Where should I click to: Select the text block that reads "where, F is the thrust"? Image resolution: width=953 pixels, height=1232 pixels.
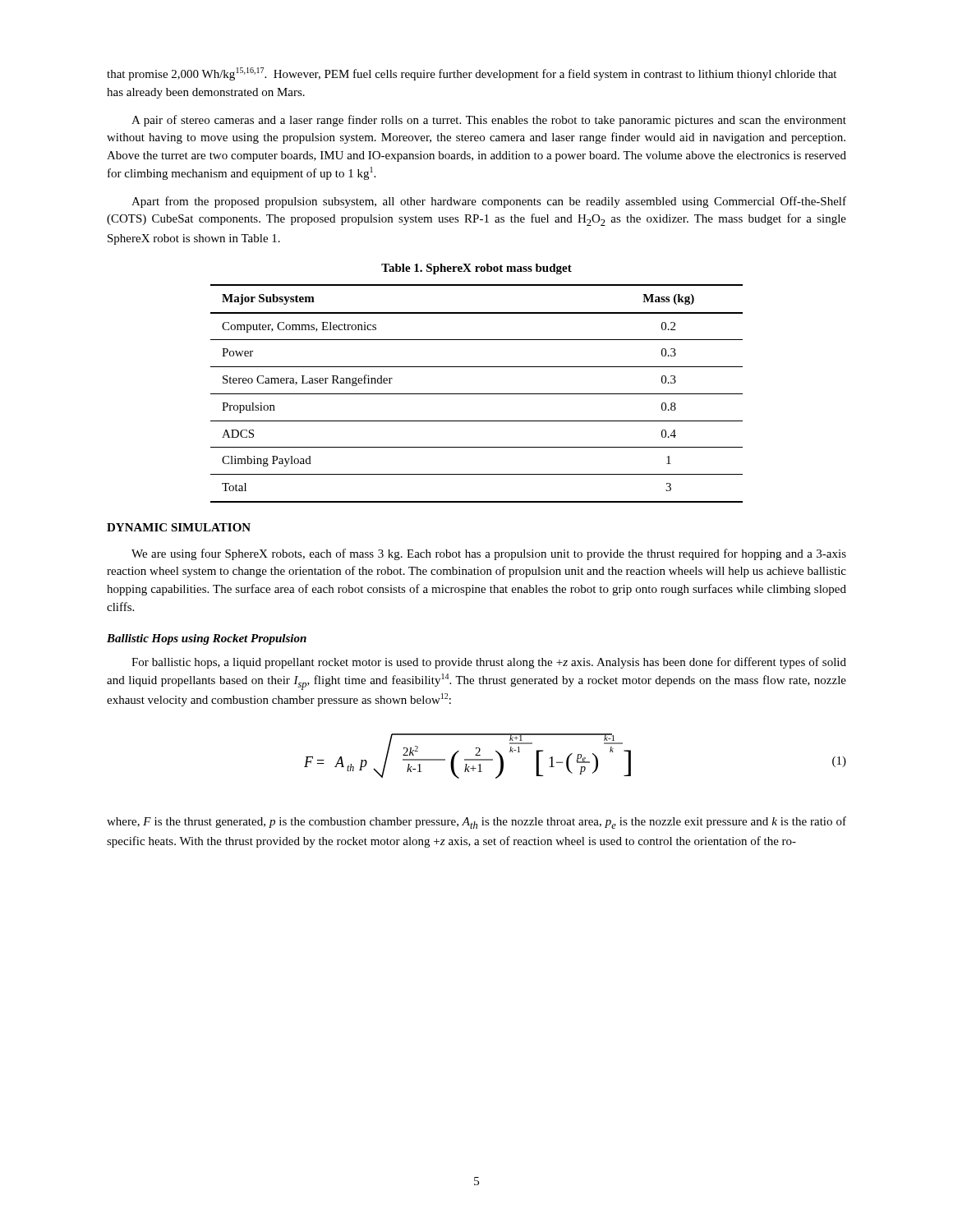pyautogui.click(x=476, y=831)
